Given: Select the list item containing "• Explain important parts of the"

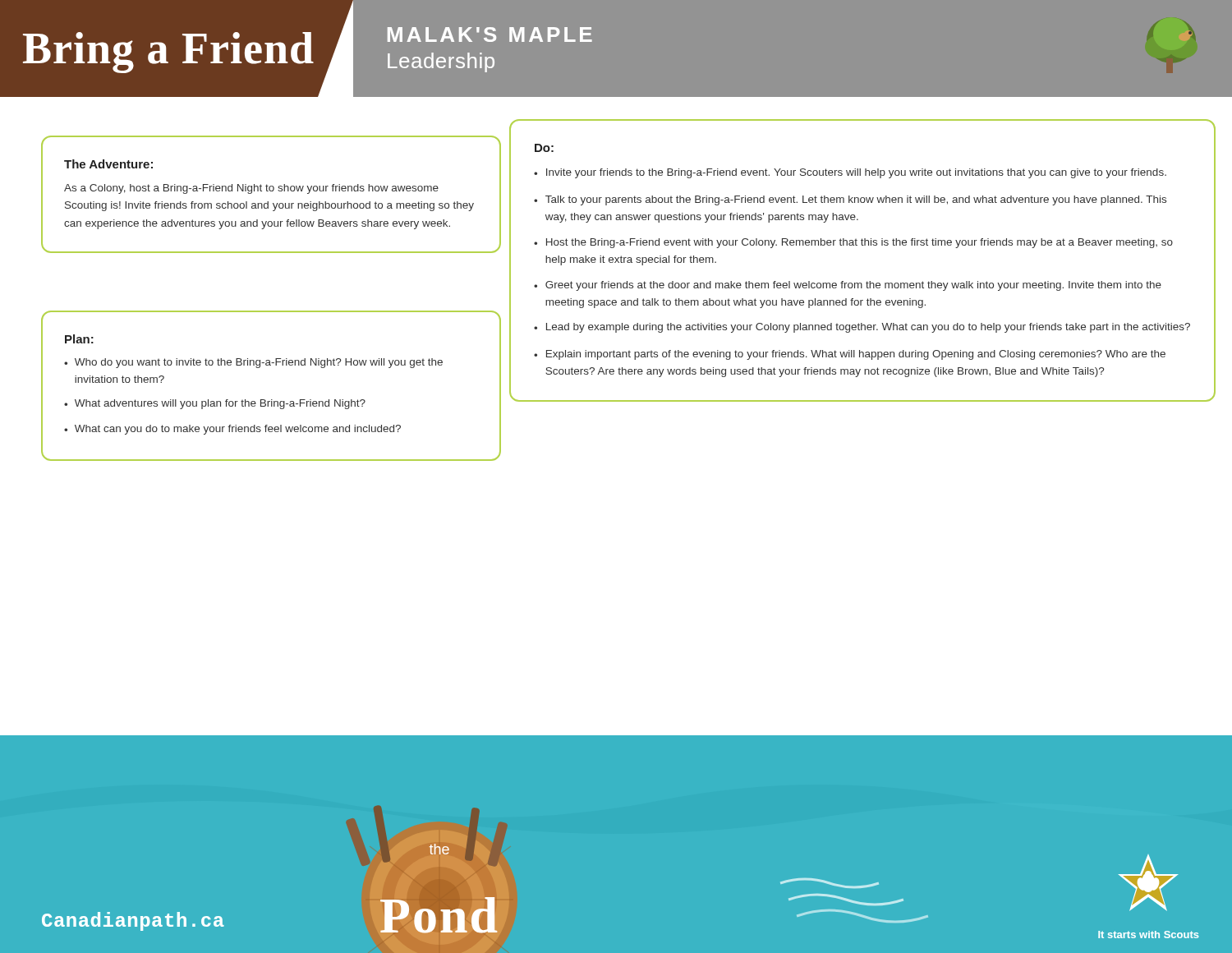Looking at the screenshot, I should (862, 363).
